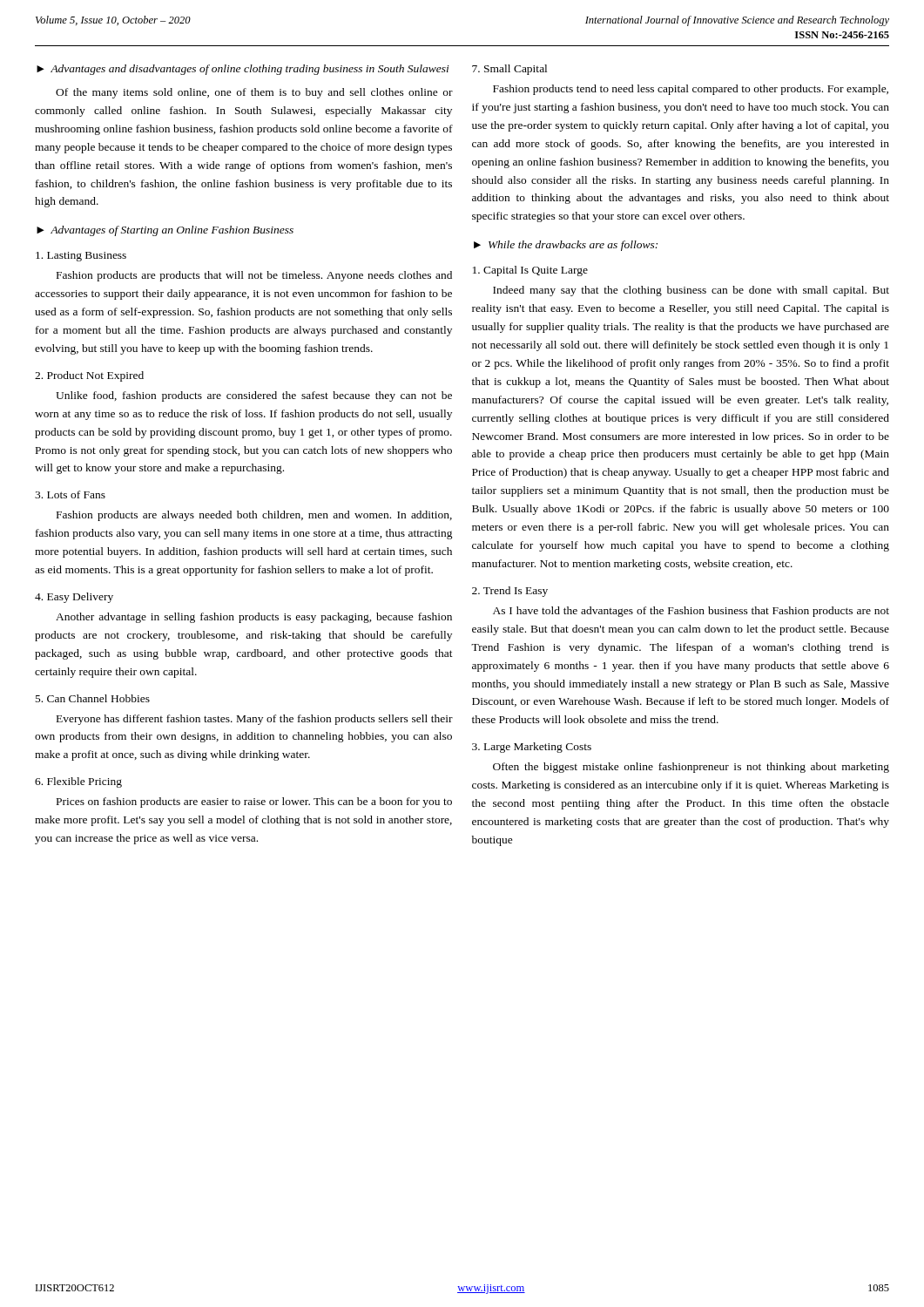Navigate to the element starting "1. Capital Is Quite Large"
The width and height of the screenshot is (924, 1307).
pyautogui.click(x=530, y=270)
